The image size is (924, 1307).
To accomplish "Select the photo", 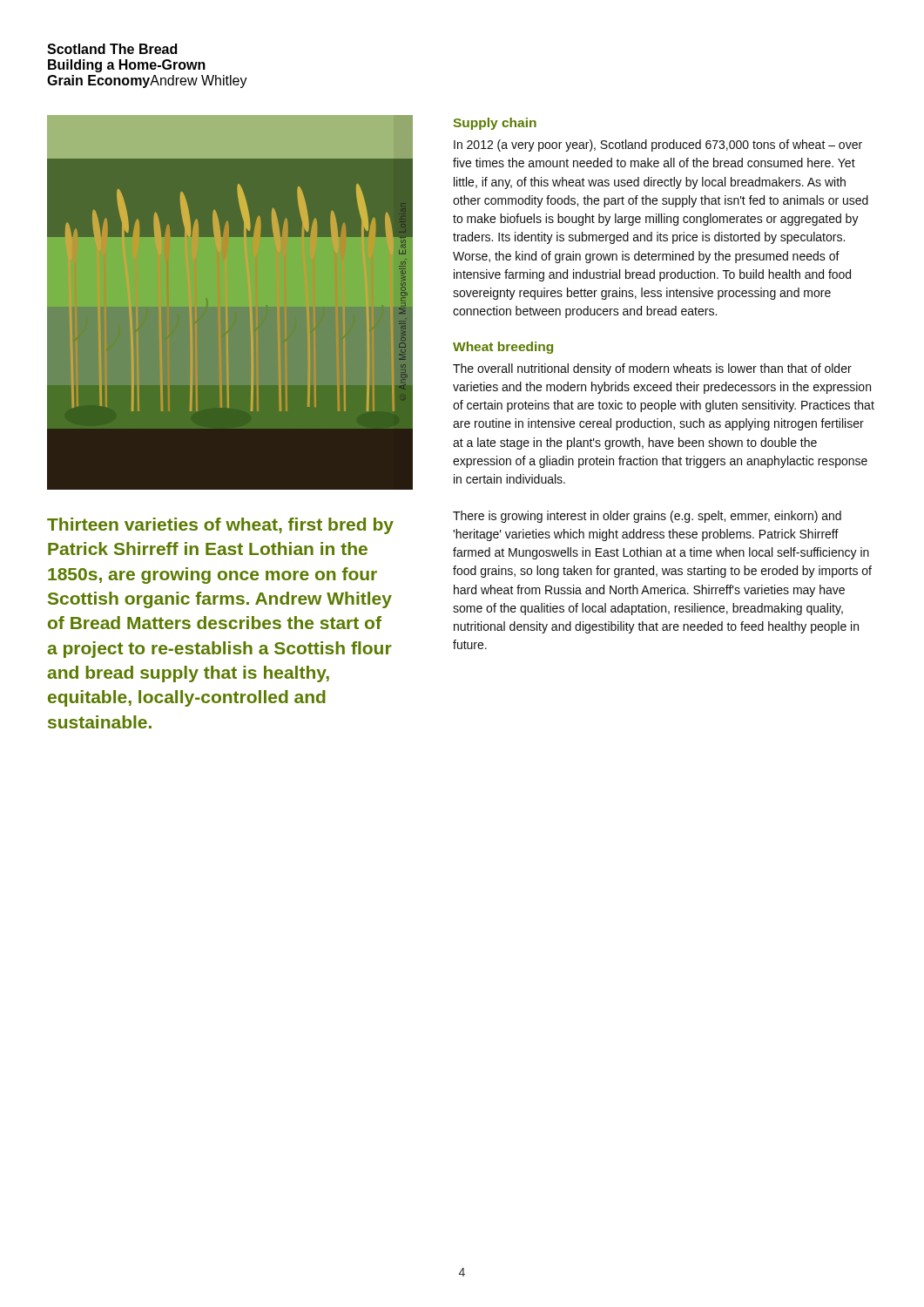I will point(230,302).
